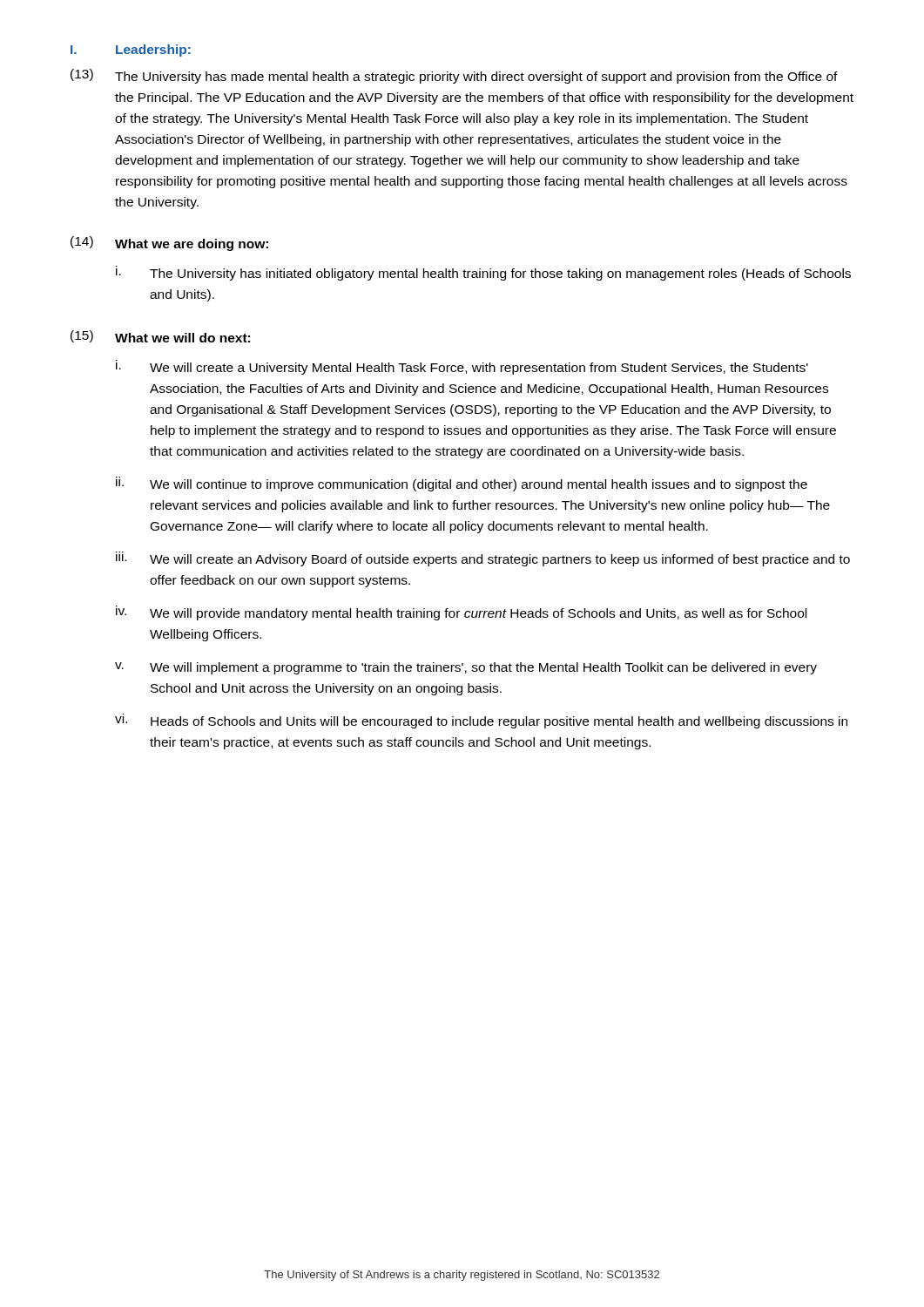This screenshot has width=924, height=1307.
Task: Where is the passage that starts "ii. We will continue to improve"?
Action: [x=485, y=506]
